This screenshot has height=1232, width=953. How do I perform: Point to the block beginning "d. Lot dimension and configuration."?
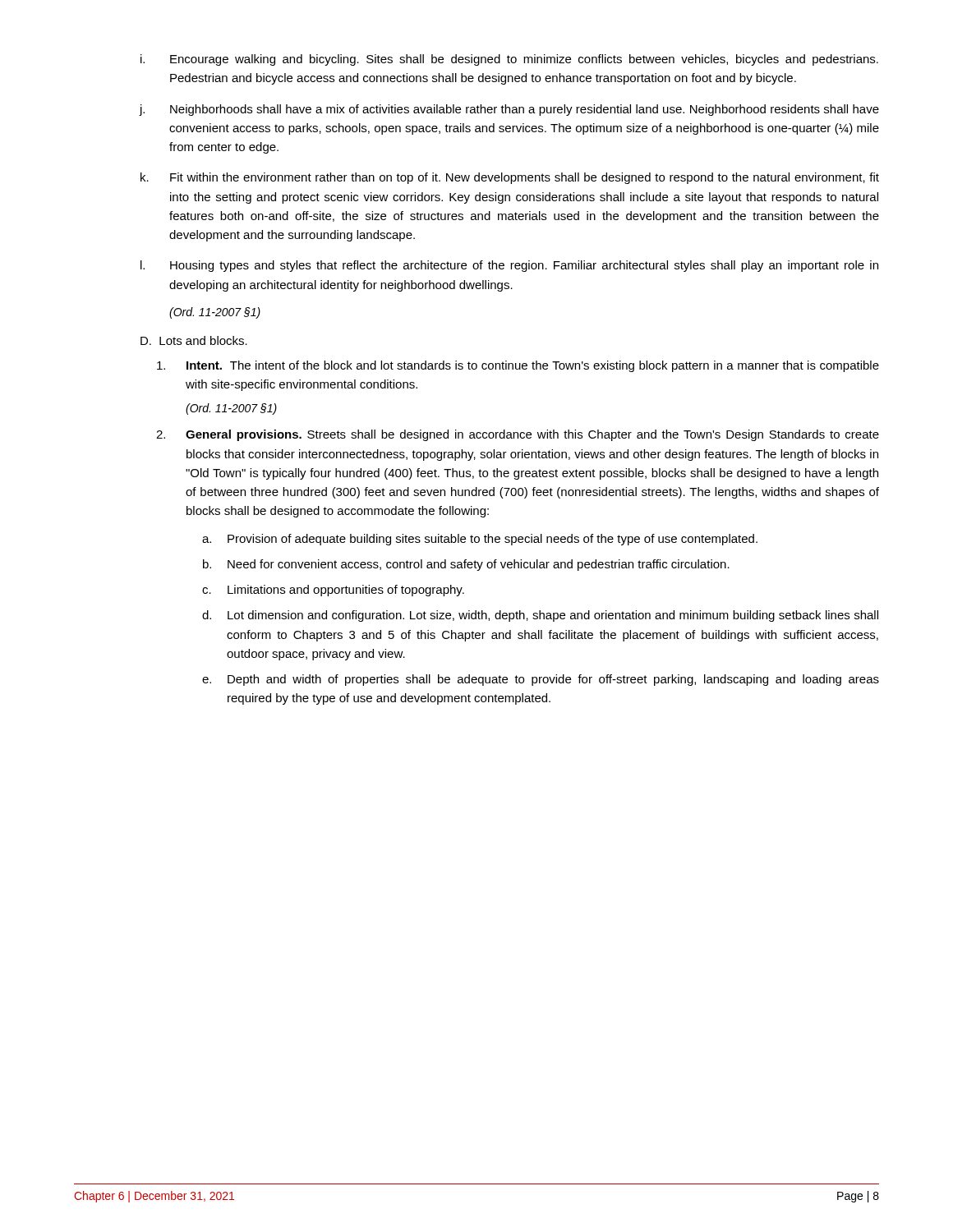tap(541, 634)
